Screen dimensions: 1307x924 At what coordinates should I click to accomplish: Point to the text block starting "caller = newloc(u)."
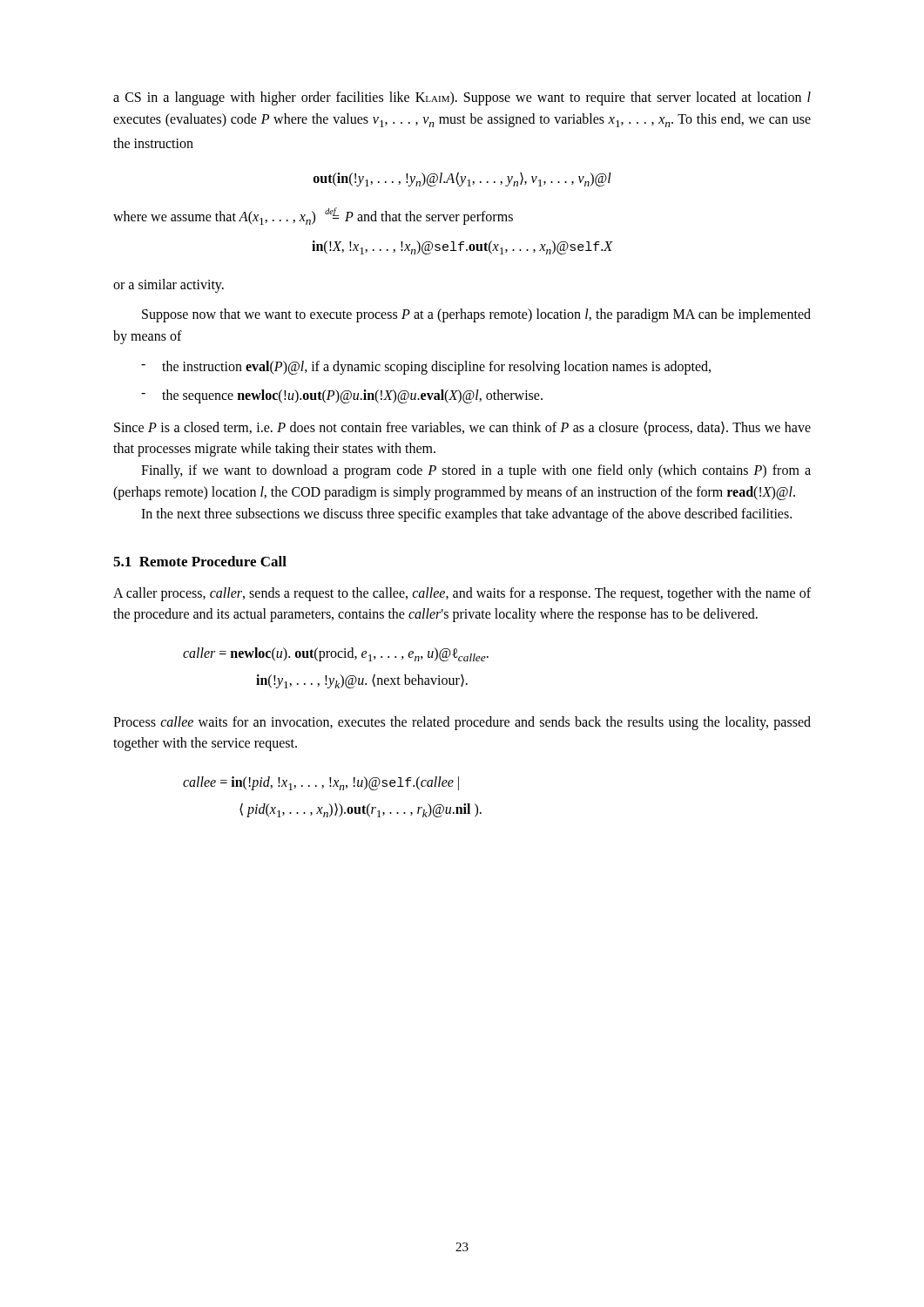click(336, 669)
